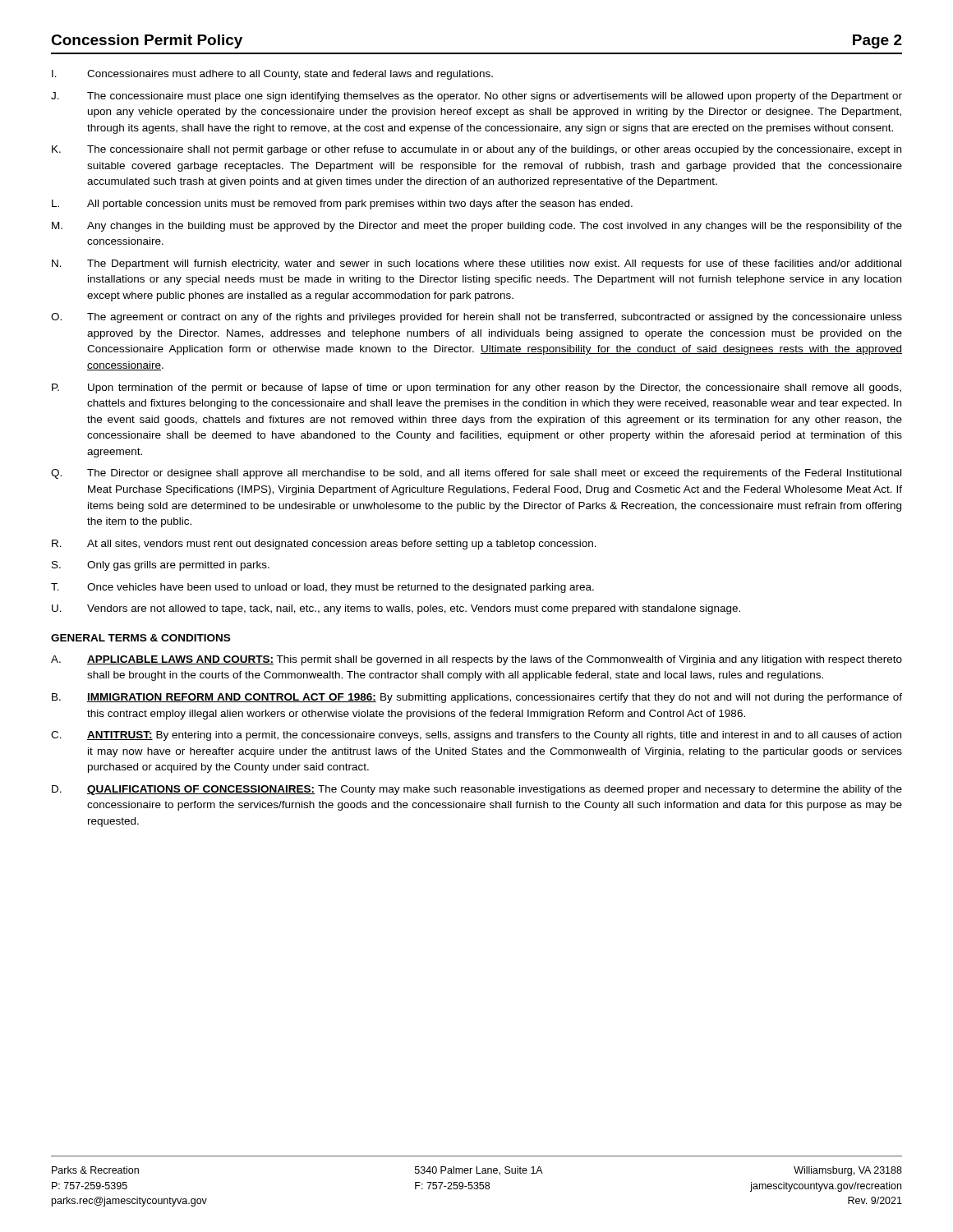Click the passage that begins "T. Once vehicles"
Screen dimensions: 1232x953
(x=476, y=587)
